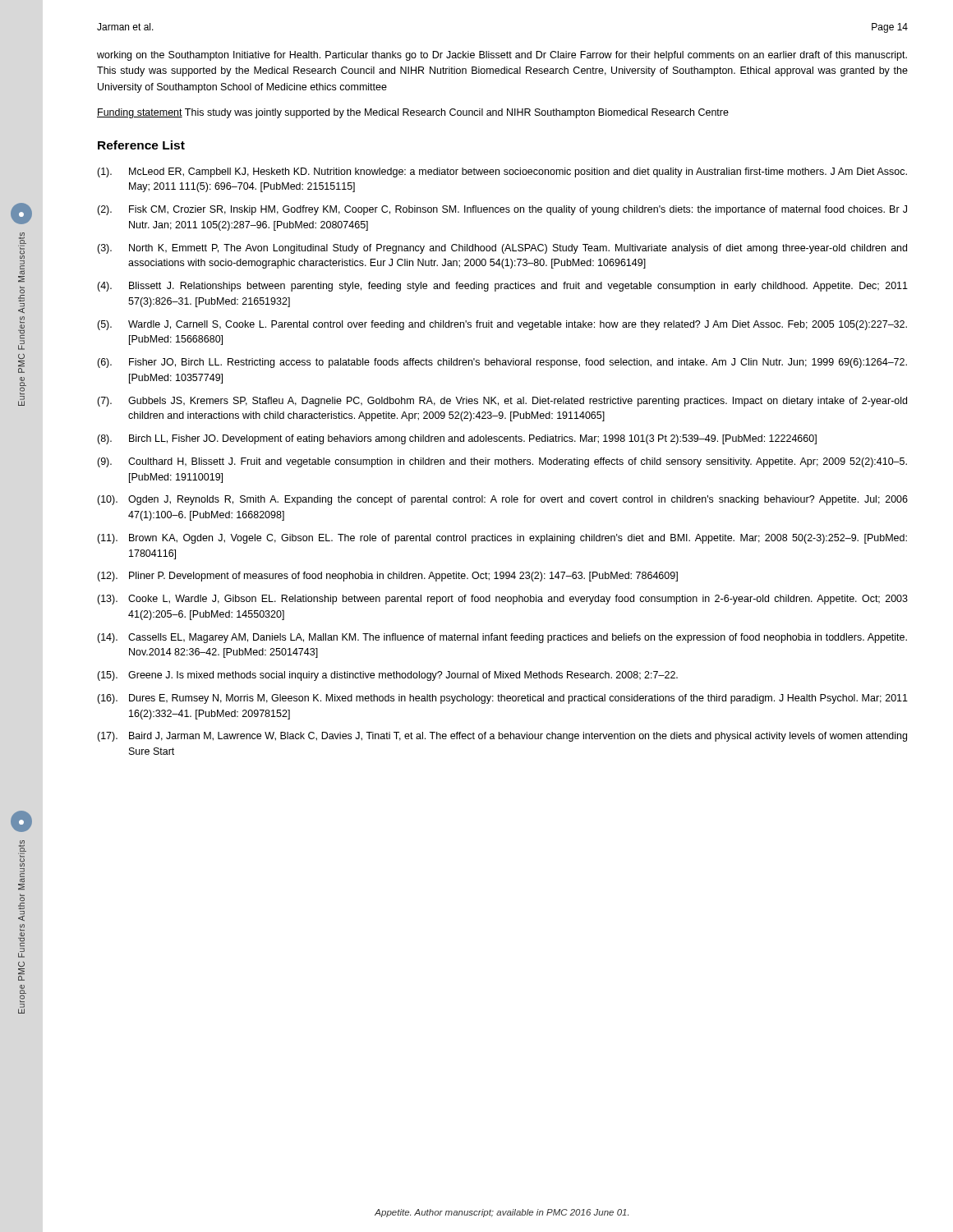953x1232 pixels.
Task: Navigate to the text starting "(5). Wardle J, Carnell S, Cooke L."
Action: click(x=502, y=332)
